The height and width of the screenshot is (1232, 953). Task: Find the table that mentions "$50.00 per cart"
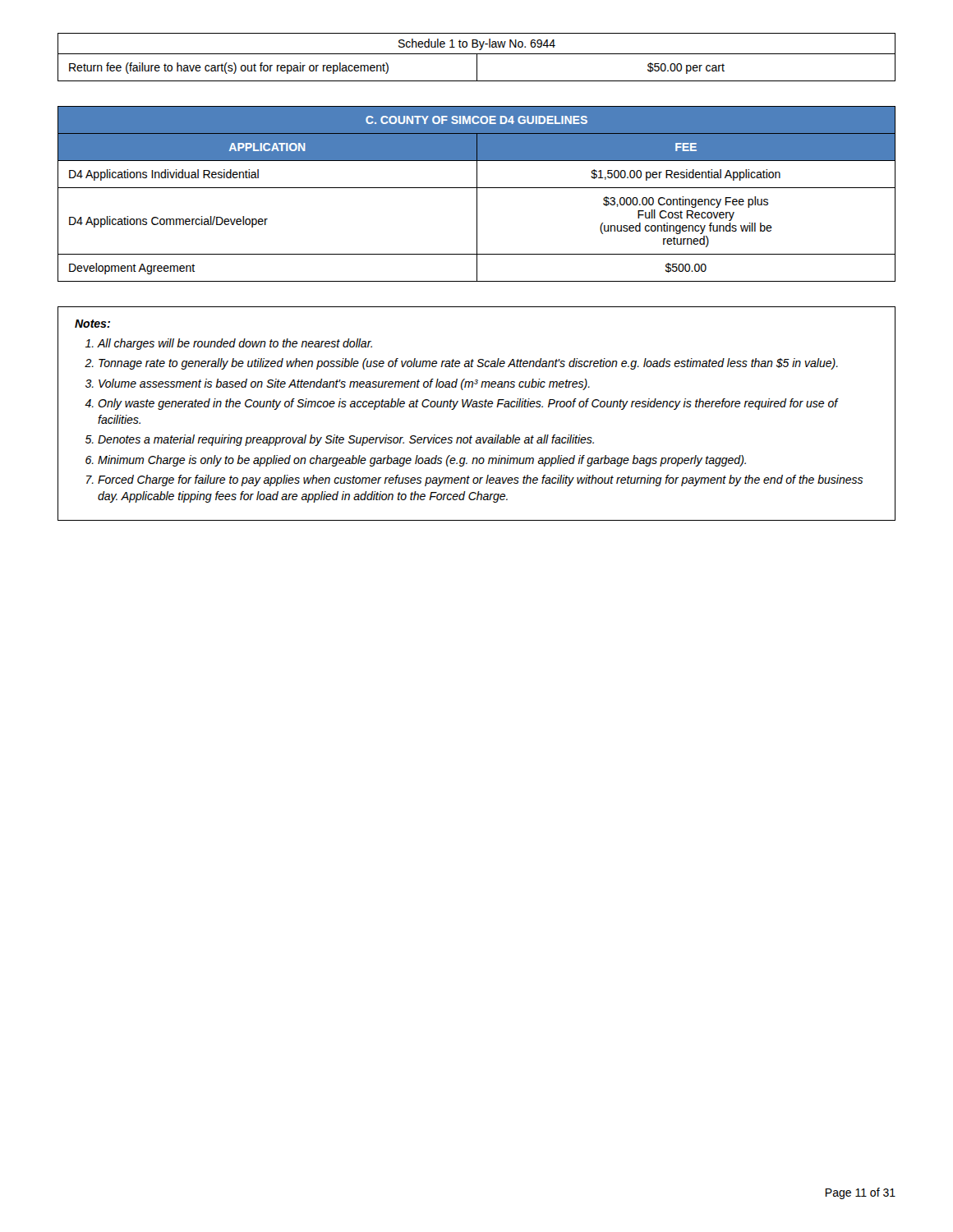pos(476,67)
